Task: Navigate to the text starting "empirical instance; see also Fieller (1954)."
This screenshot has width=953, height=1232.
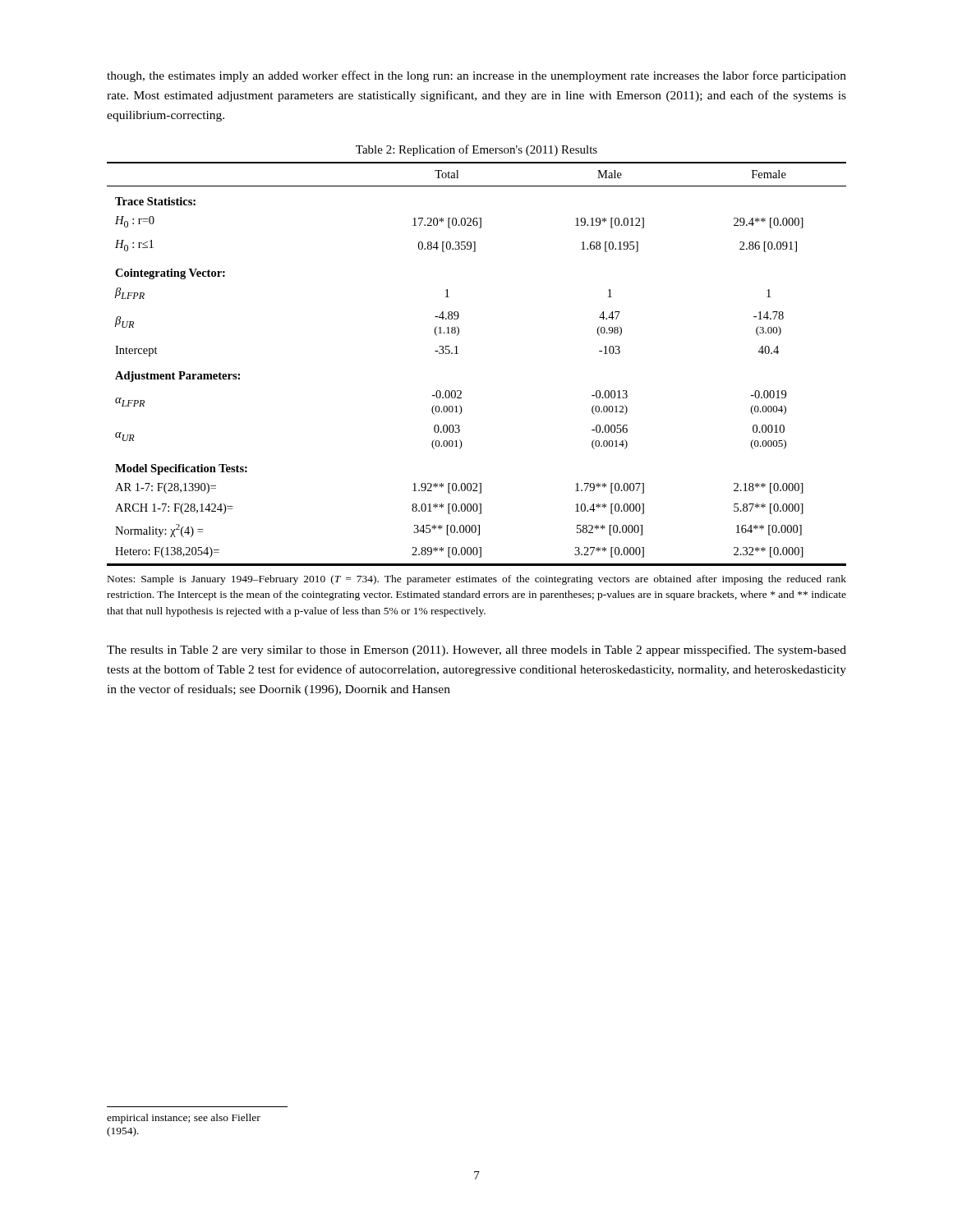Action: point(184,1124)
